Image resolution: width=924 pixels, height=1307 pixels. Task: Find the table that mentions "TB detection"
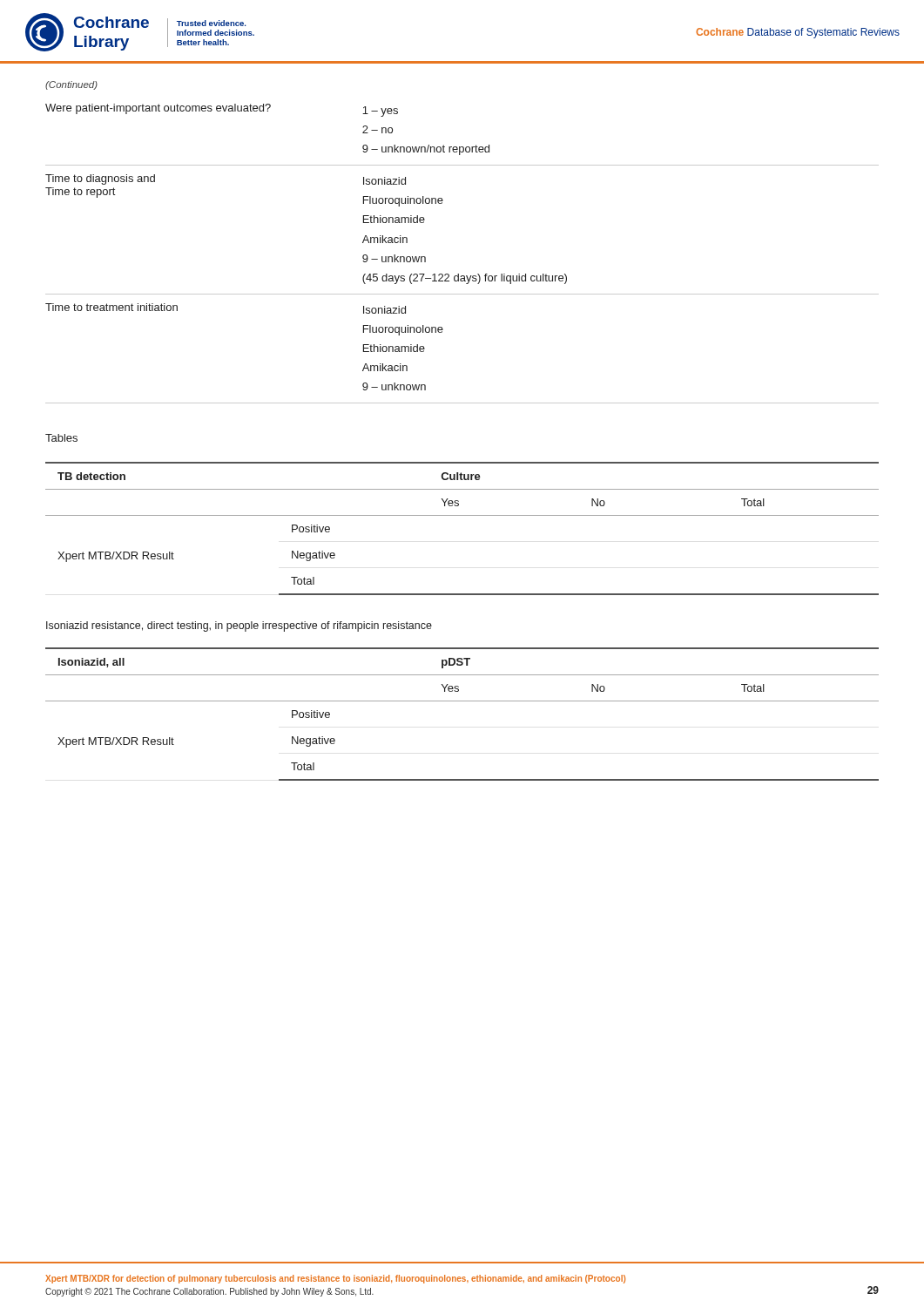(x=462, y=529)
